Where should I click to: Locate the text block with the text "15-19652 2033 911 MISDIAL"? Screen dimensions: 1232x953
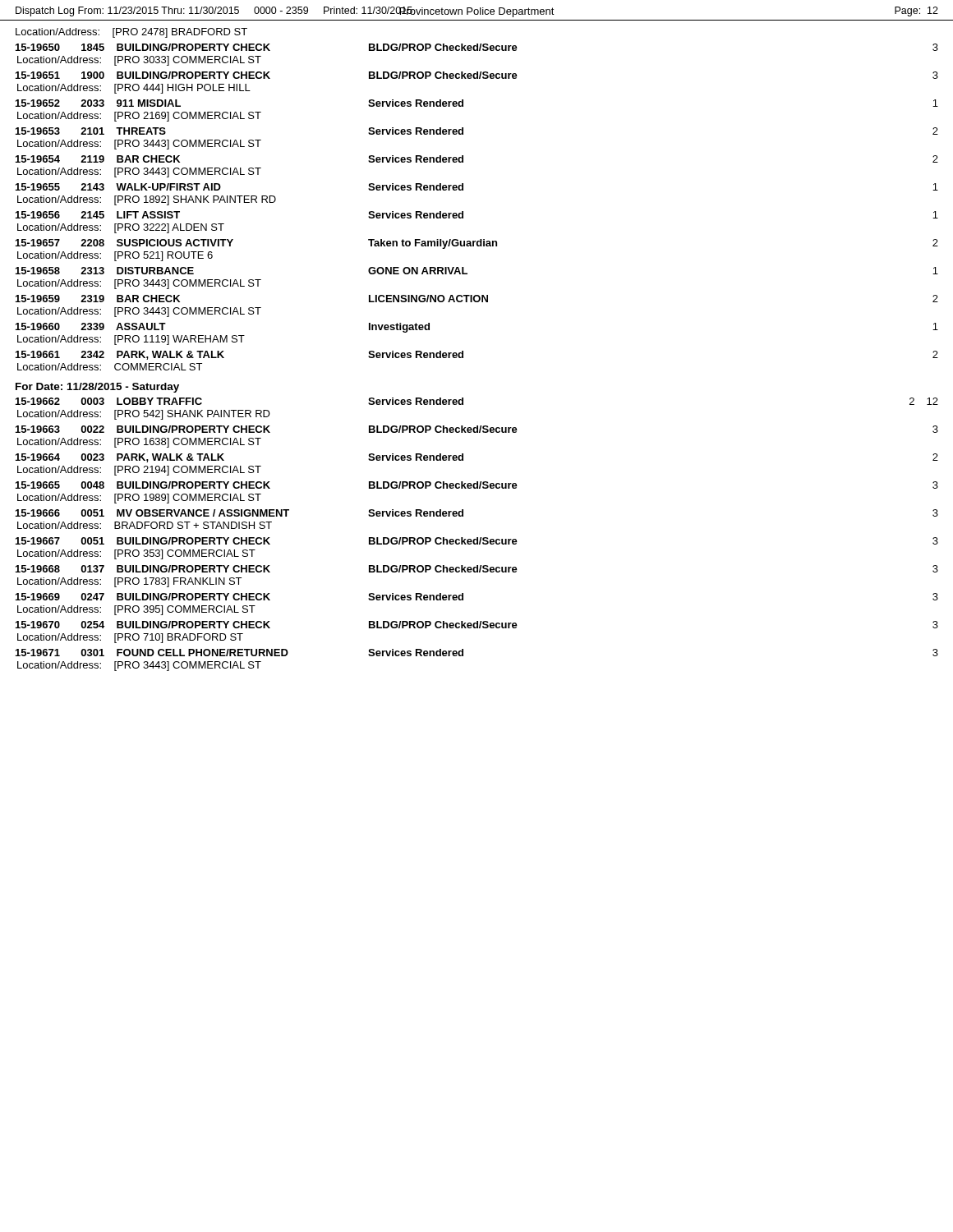click(x=37, y=103)
